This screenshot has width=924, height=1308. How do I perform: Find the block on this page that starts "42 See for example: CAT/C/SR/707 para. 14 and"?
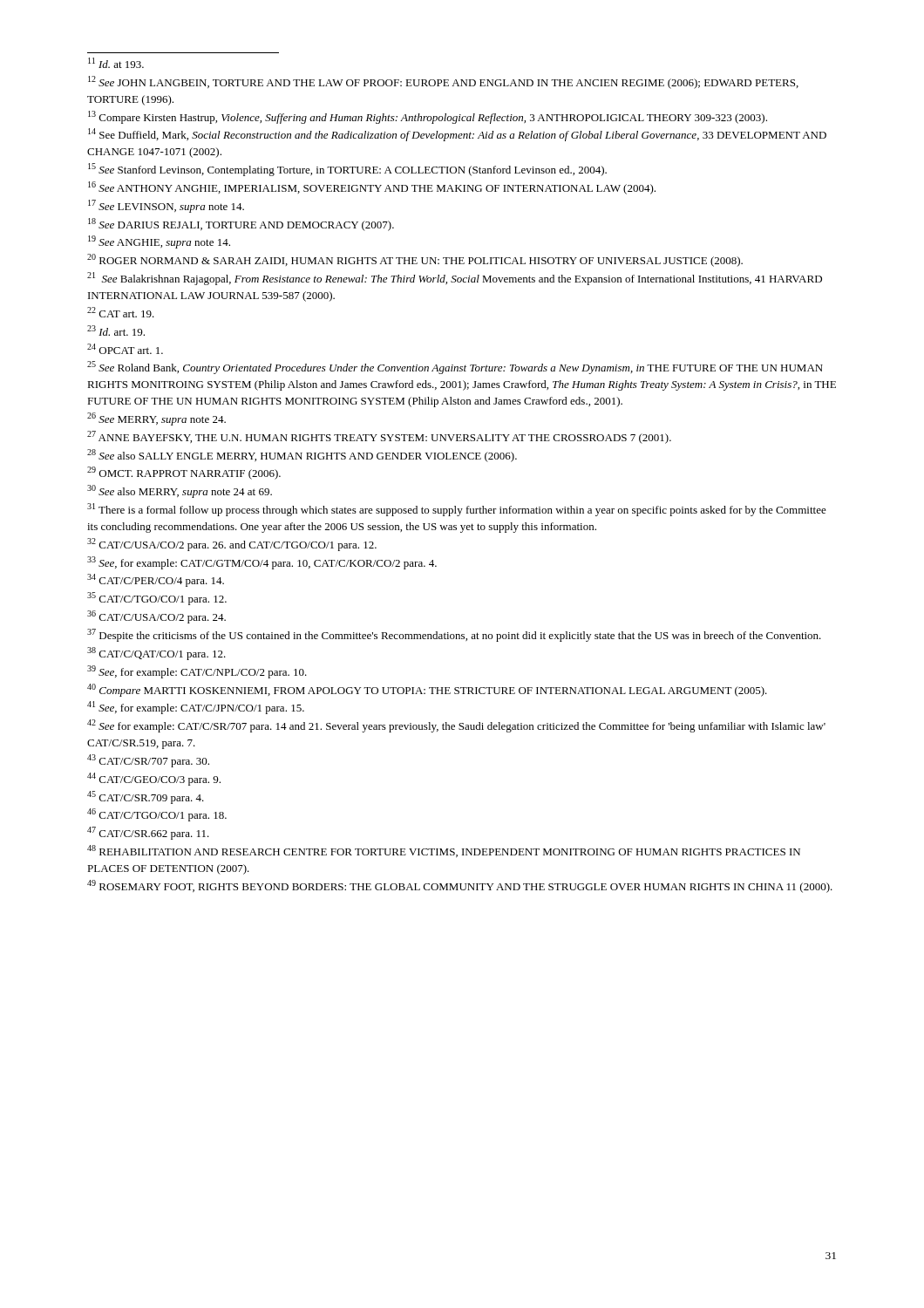tap(456, 734)
